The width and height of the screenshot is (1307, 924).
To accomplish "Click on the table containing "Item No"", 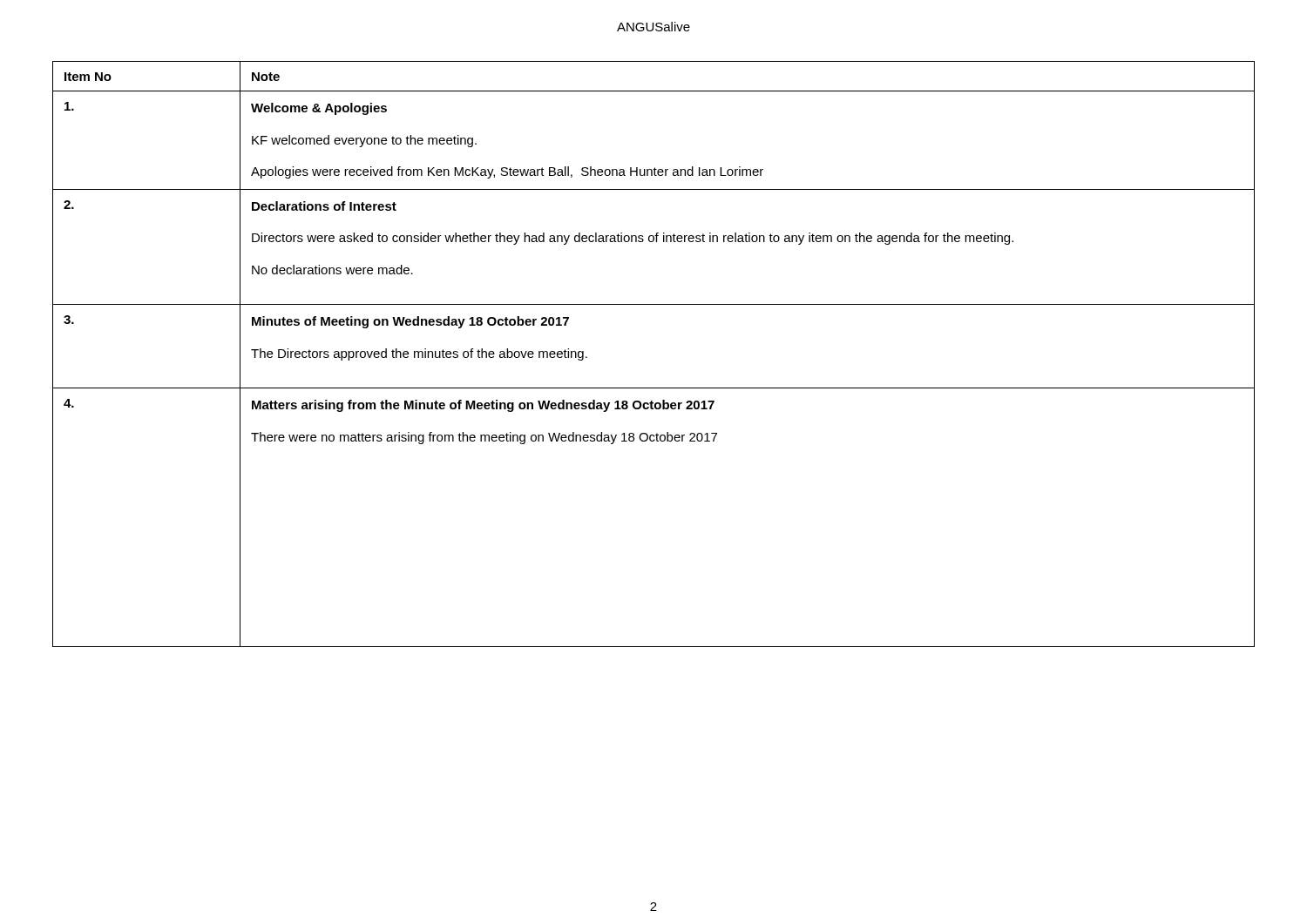I will pos(654,471).
